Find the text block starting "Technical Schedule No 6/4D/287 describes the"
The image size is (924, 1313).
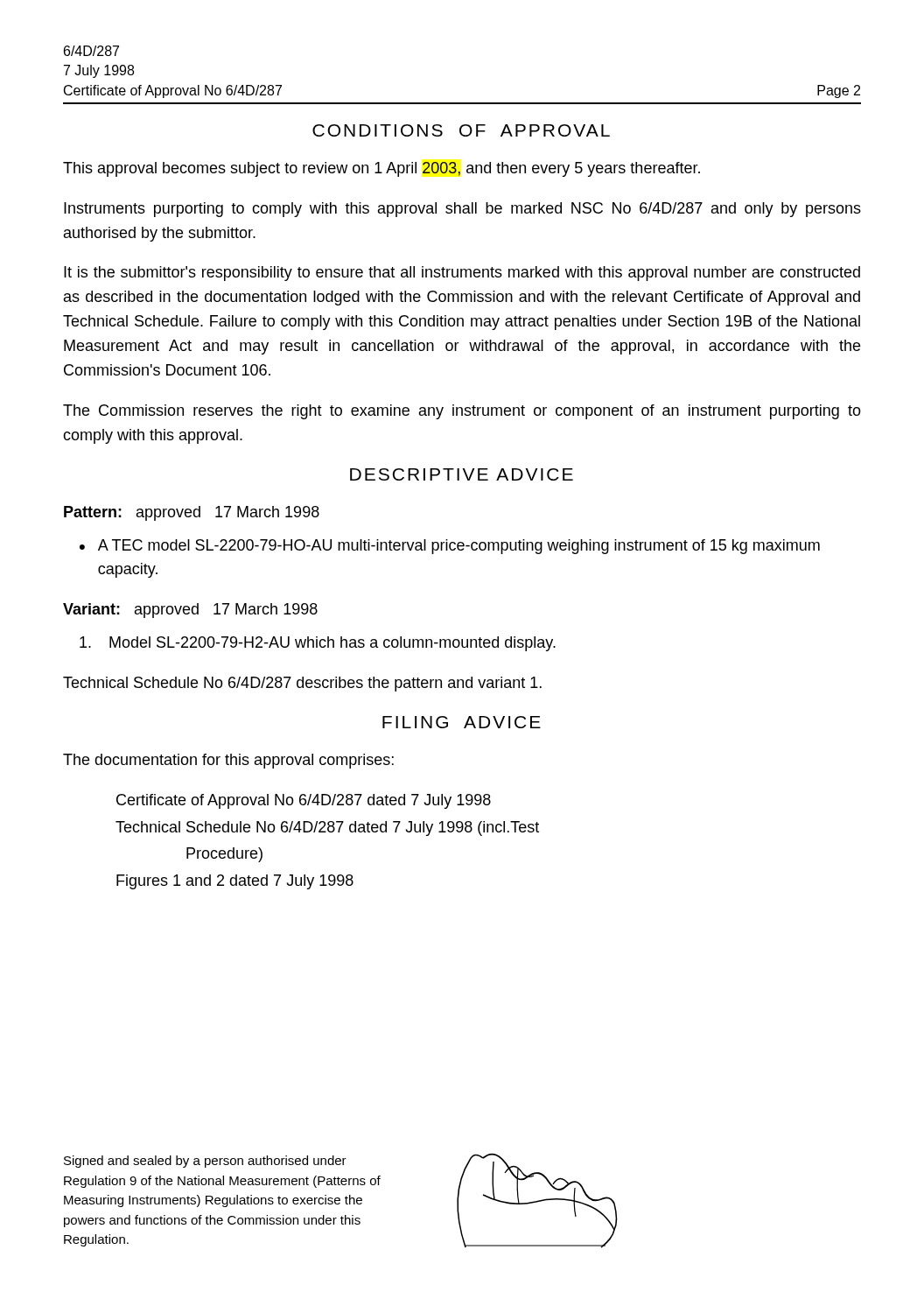(x=462, y=684)
